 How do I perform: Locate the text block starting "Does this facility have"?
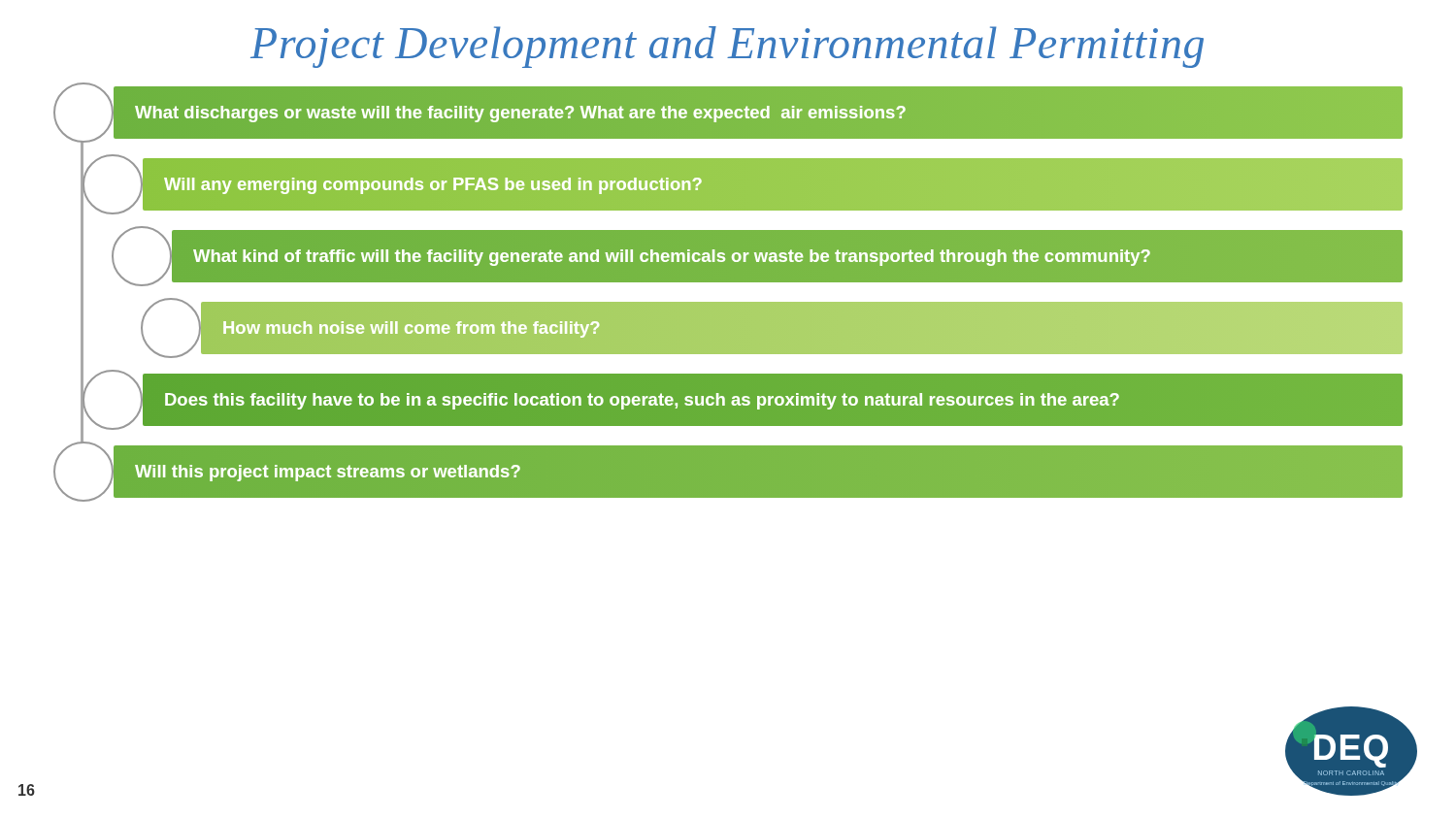click(x=743, y=400)
